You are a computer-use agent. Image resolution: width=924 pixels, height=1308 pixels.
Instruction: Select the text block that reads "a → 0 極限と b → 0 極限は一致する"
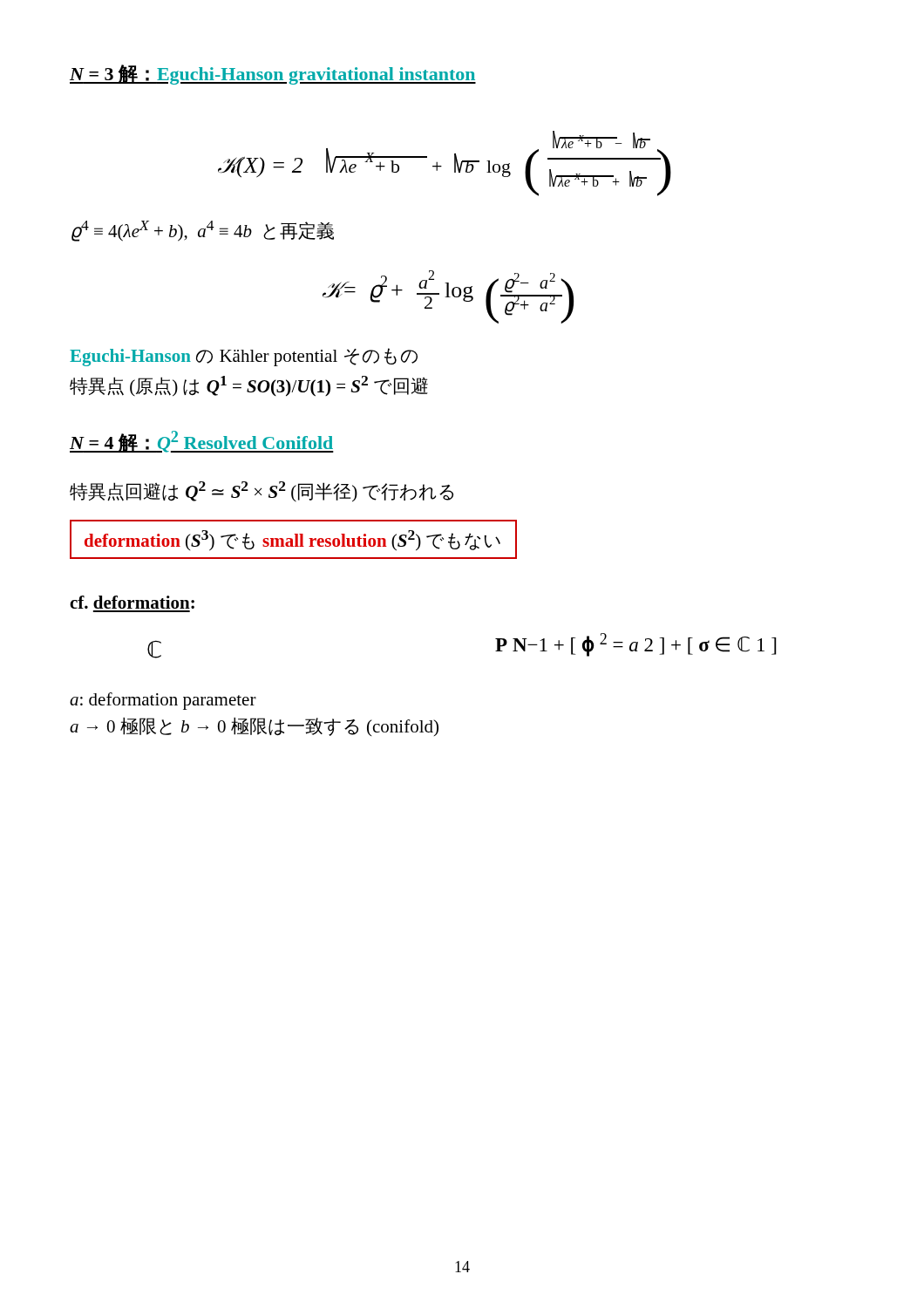pos(255,727)
